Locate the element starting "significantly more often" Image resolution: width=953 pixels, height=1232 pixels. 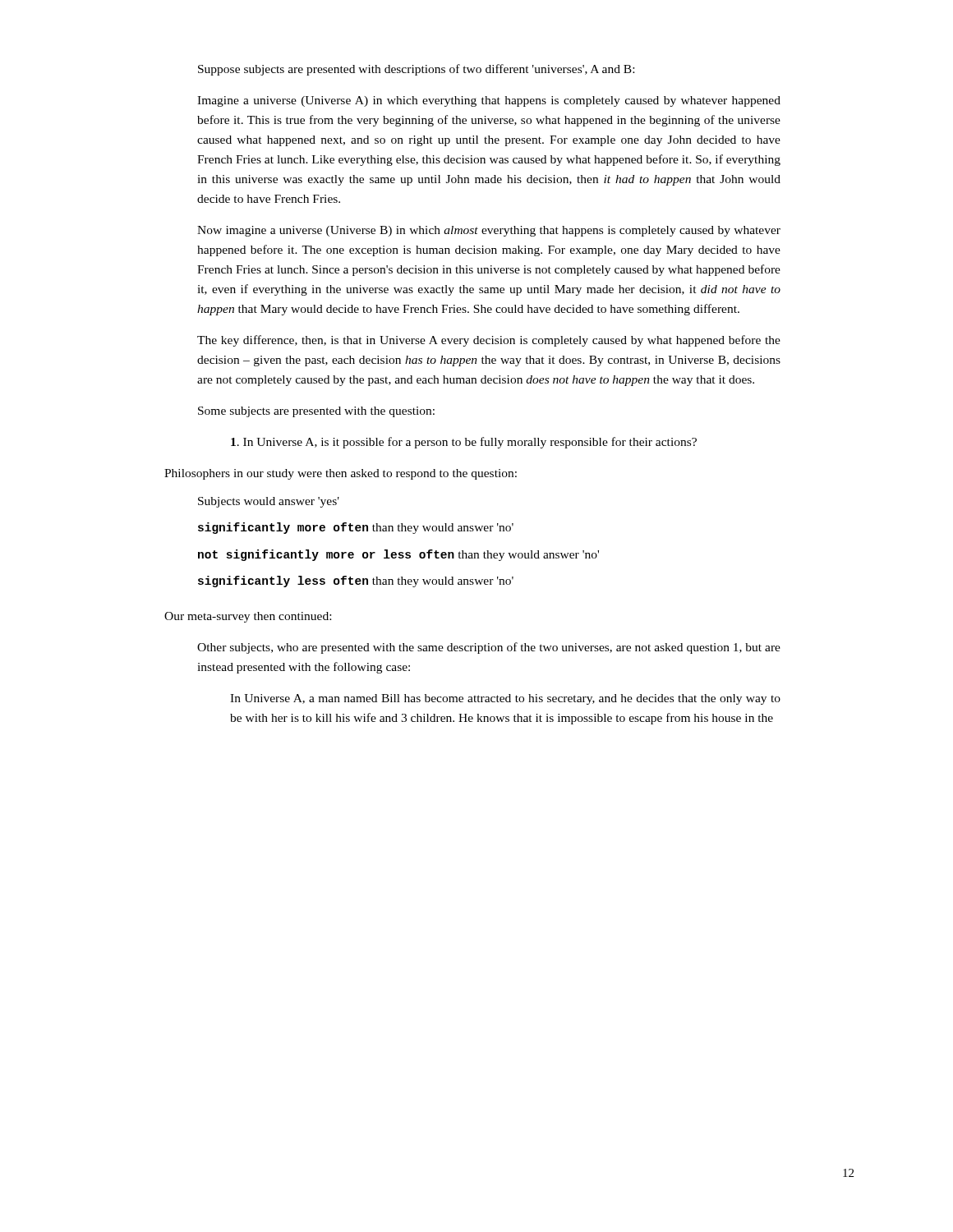[x=489, y=528]
